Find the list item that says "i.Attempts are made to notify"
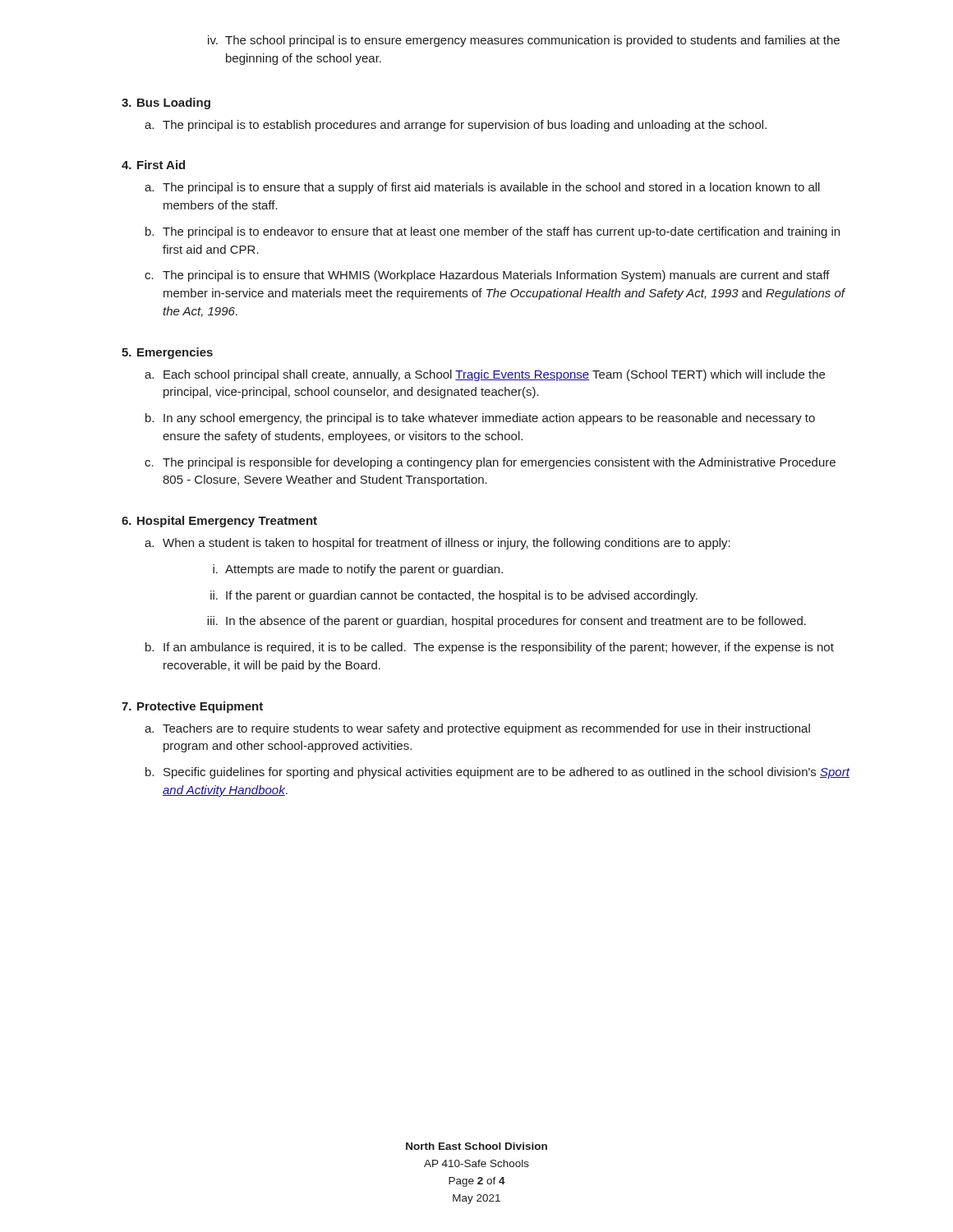This screenshot has height=1232, width=953. point(358,570)
